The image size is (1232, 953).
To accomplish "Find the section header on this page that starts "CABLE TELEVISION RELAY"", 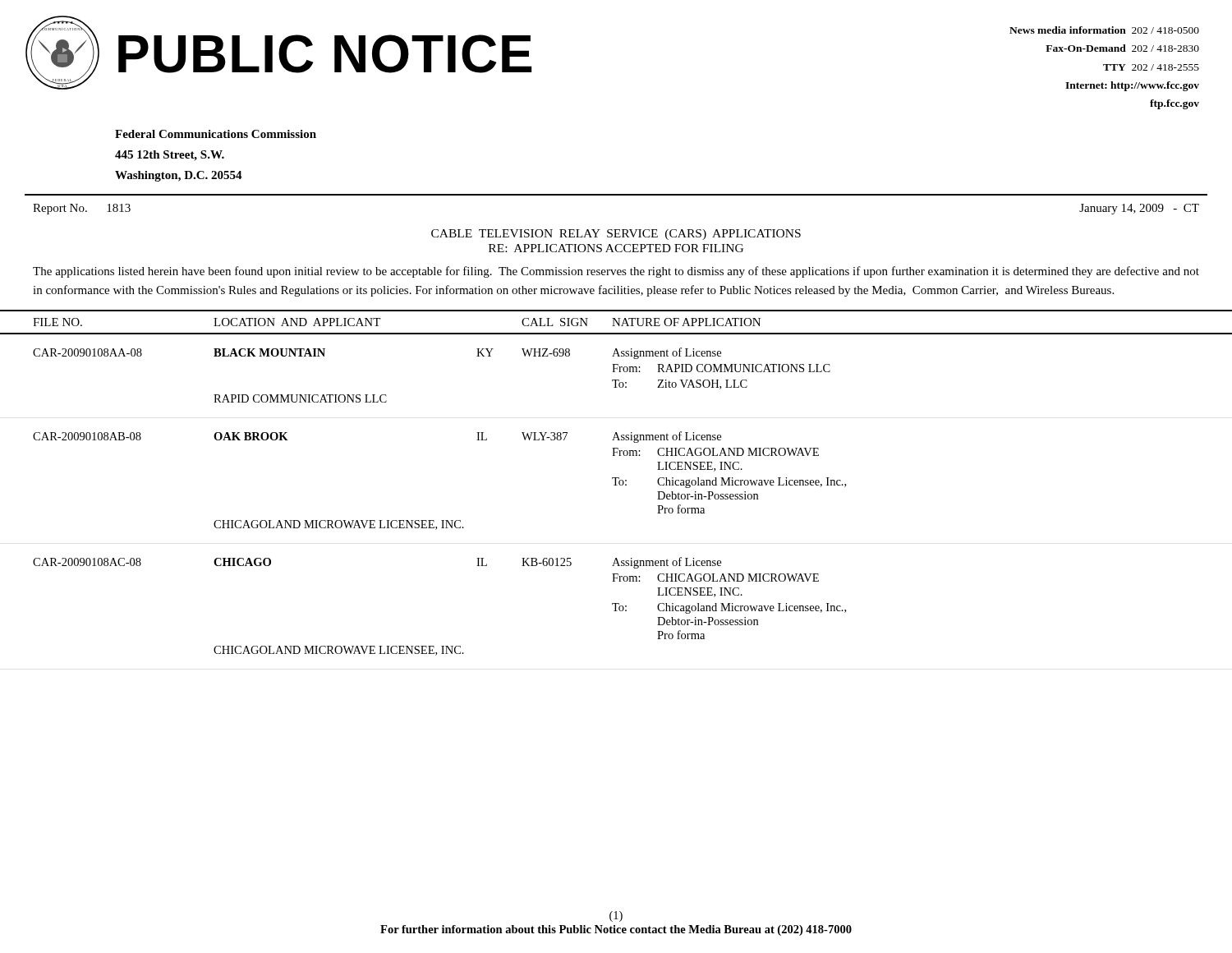I will click(616, 240).
